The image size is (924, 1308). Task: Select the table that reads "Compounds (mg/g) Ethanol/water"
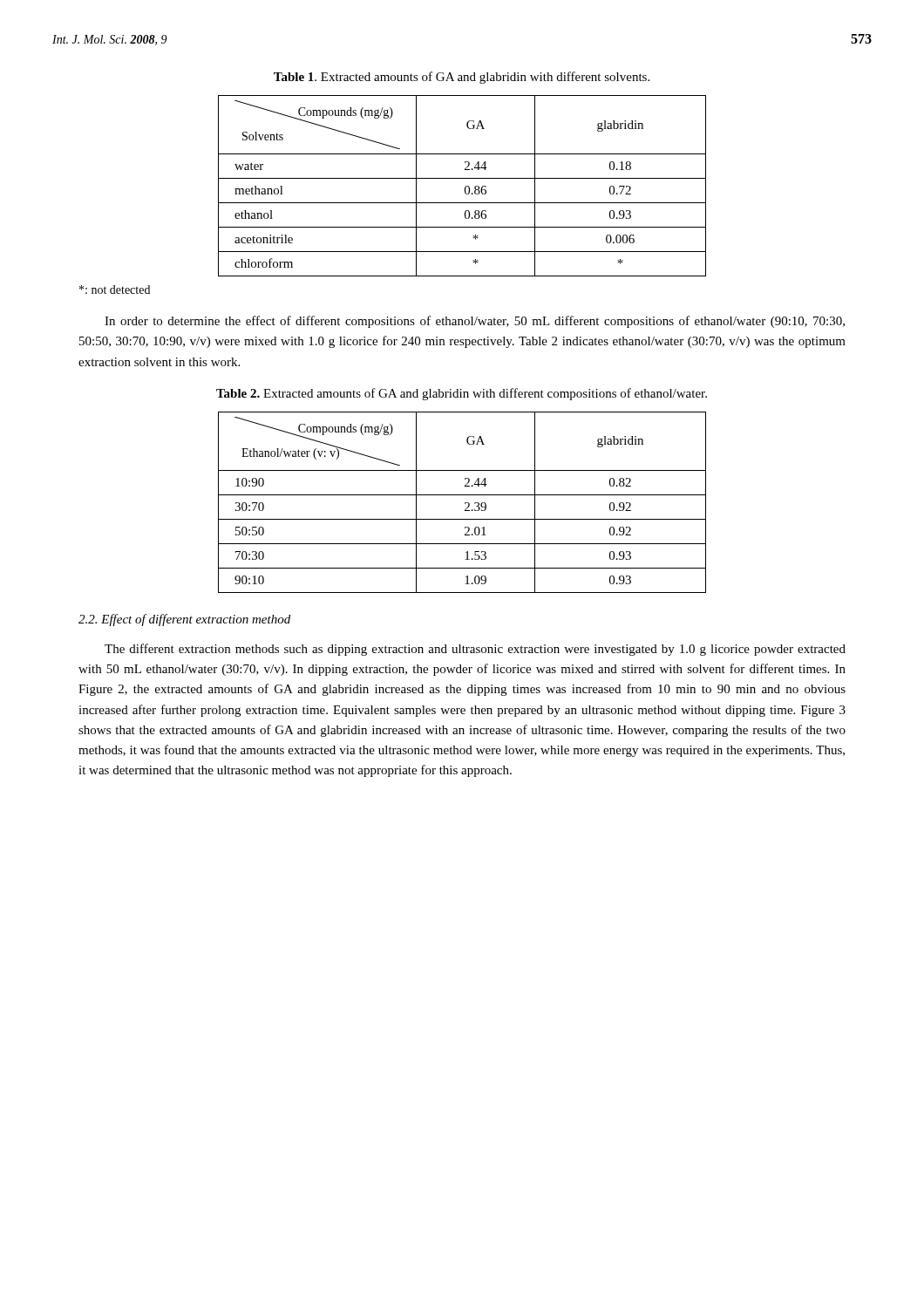tap(462, 502)
